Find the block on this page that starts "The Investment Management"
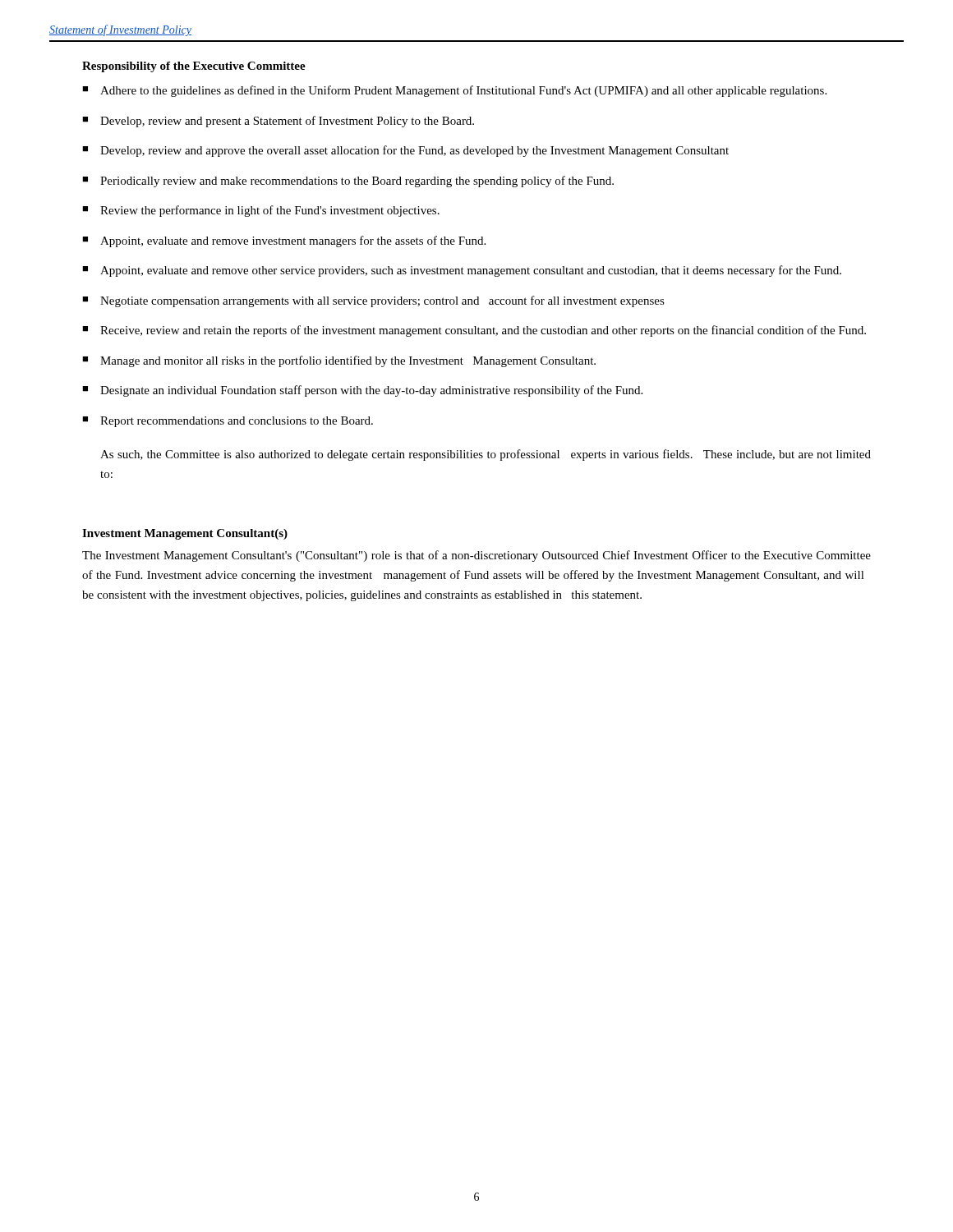Image resolution: width=953 pixels, height=1232 pixels. tap(476, 575)
